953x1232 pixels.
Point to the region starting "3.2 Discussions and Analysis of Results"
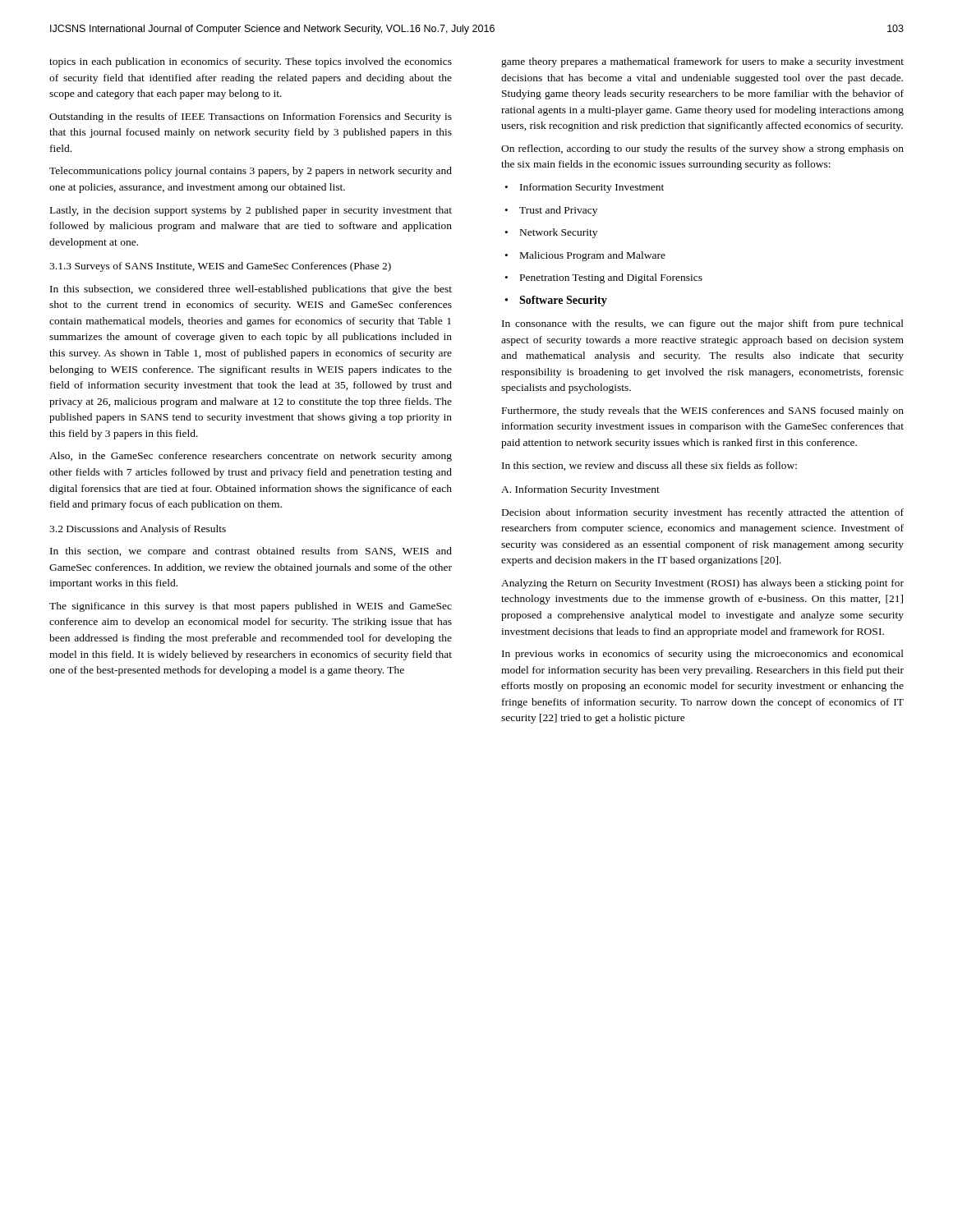tap(138, 530)
